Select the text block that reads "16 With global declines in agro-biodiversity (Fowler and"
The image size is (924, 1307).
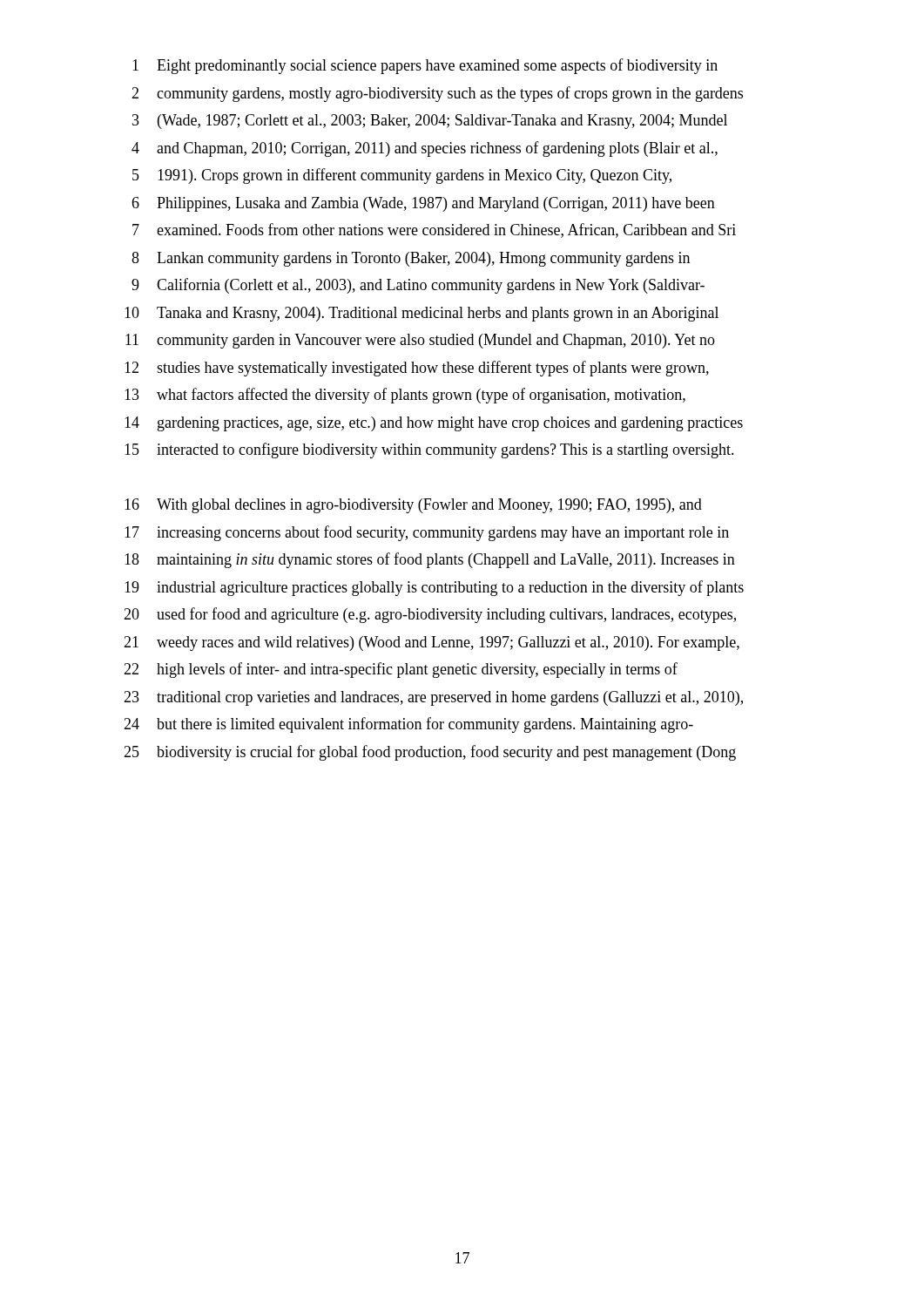tap(475, 629)
